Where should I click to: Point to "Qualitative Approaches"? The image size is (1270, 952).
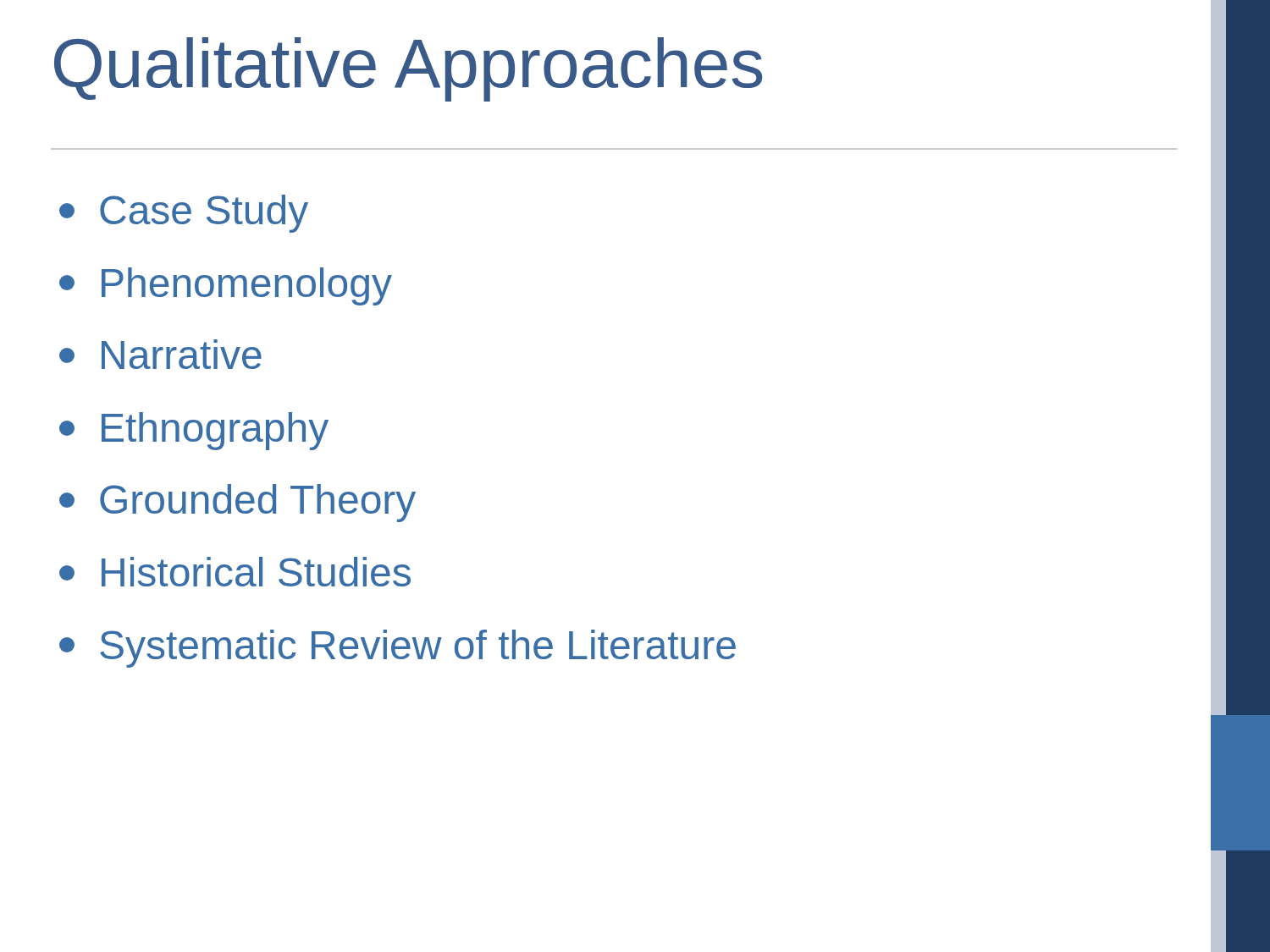tap(614, 64)
